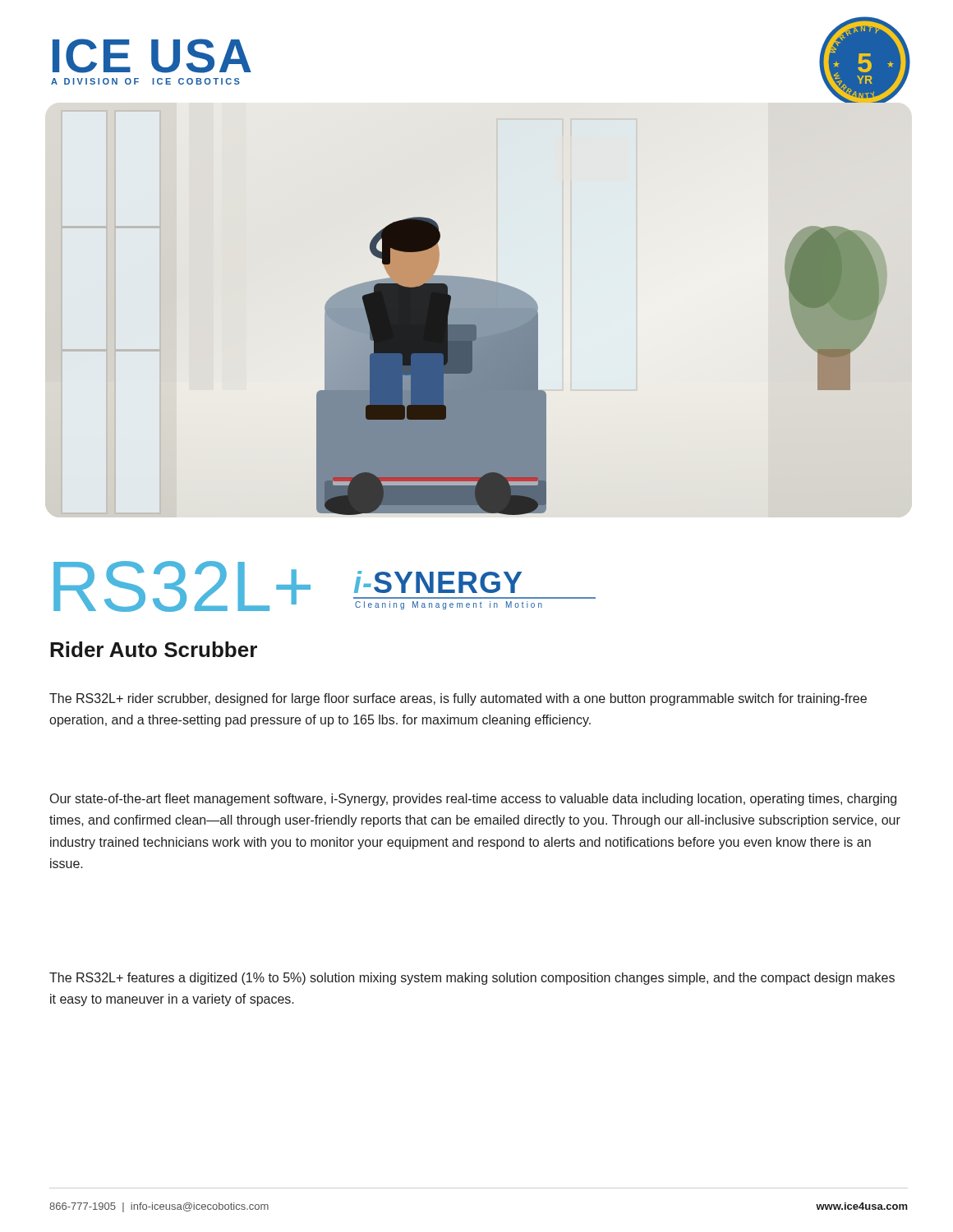Select the region starting "Our state-of-the-art fleet management software,"

[475, 831]
